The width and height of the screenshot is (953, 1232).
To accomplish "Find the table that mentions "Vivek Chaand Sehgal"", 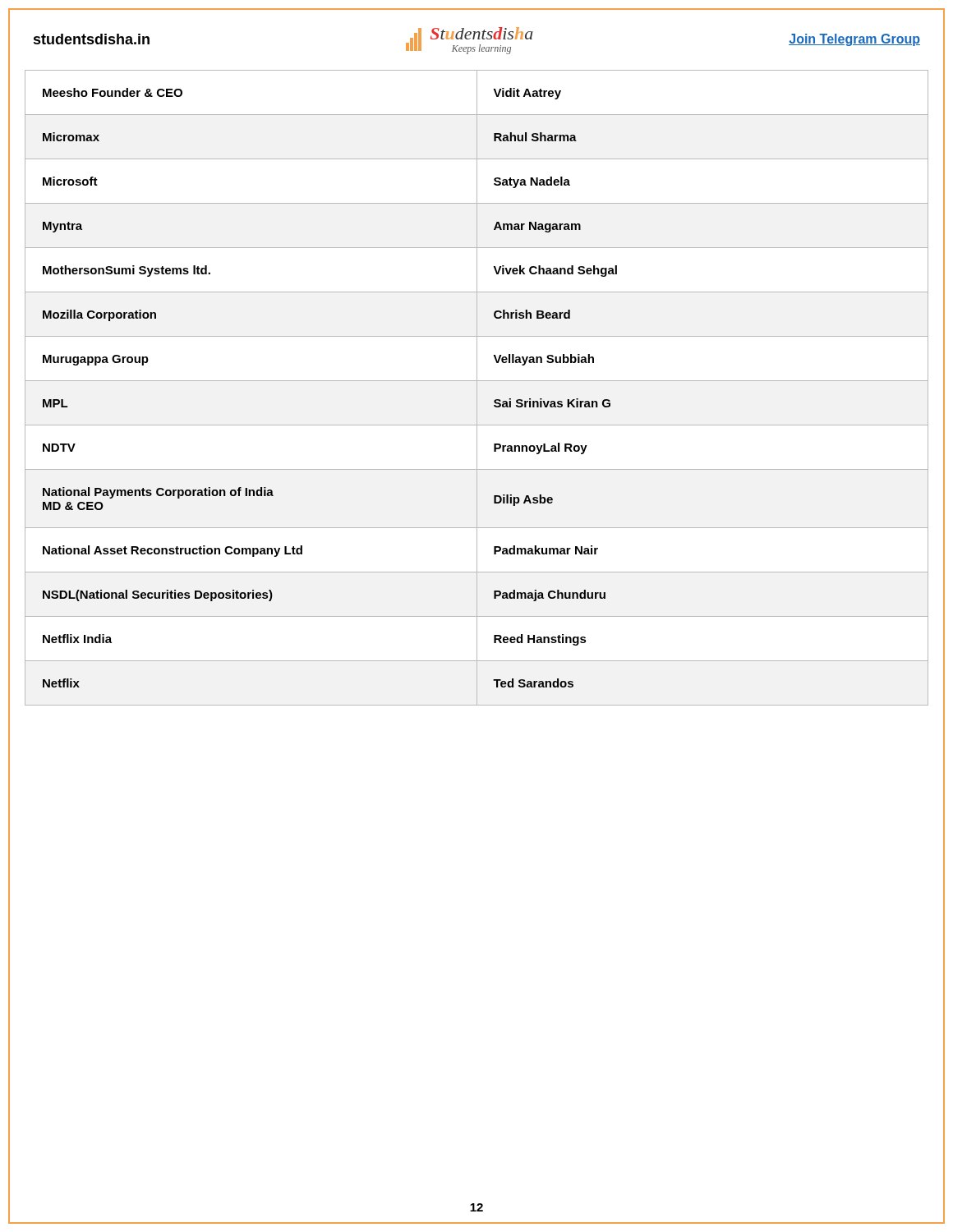I will tap(476, 618).
